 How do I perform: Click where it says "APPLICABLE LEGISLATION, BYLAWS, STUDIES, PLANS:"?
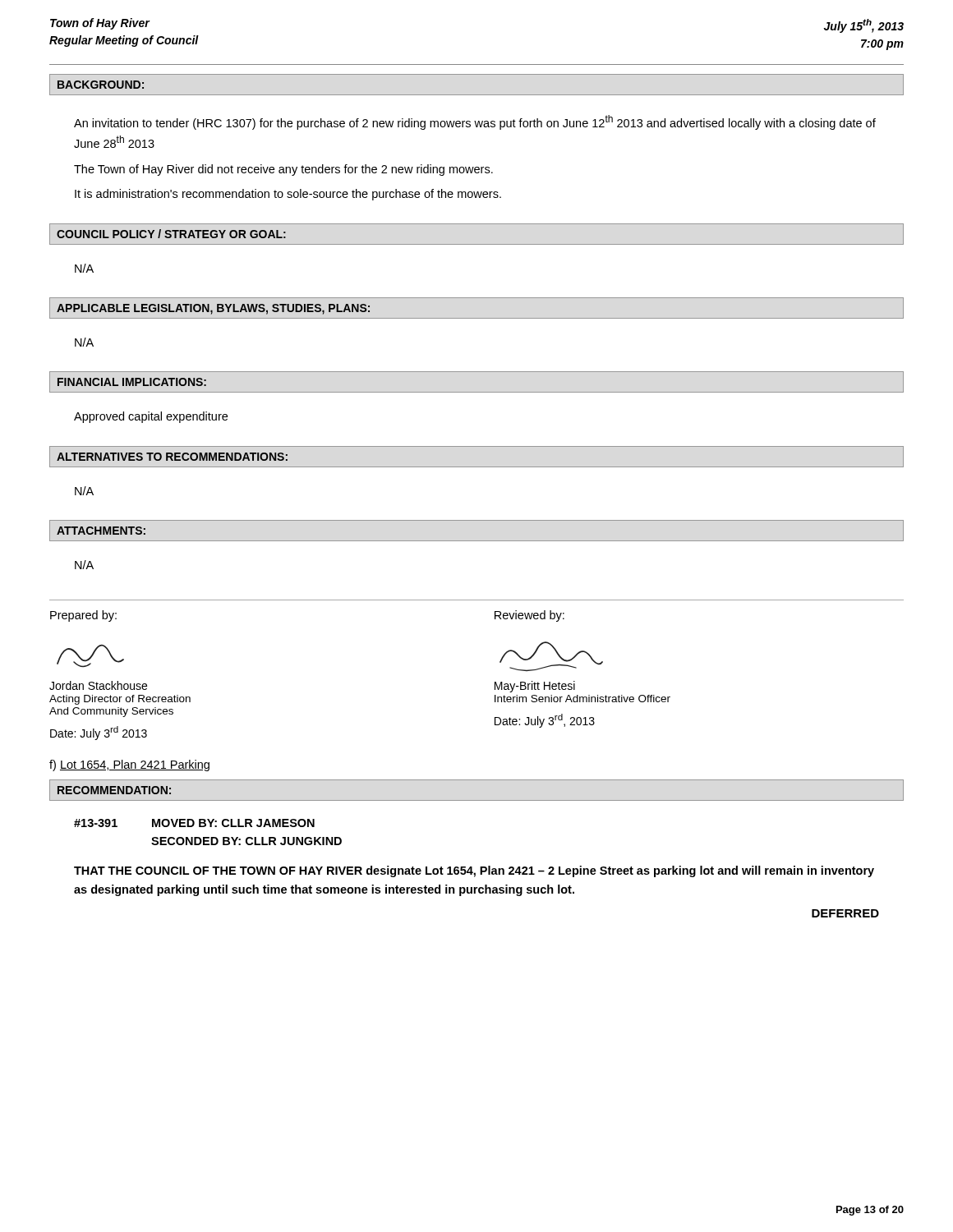click(x=214, y=308)
